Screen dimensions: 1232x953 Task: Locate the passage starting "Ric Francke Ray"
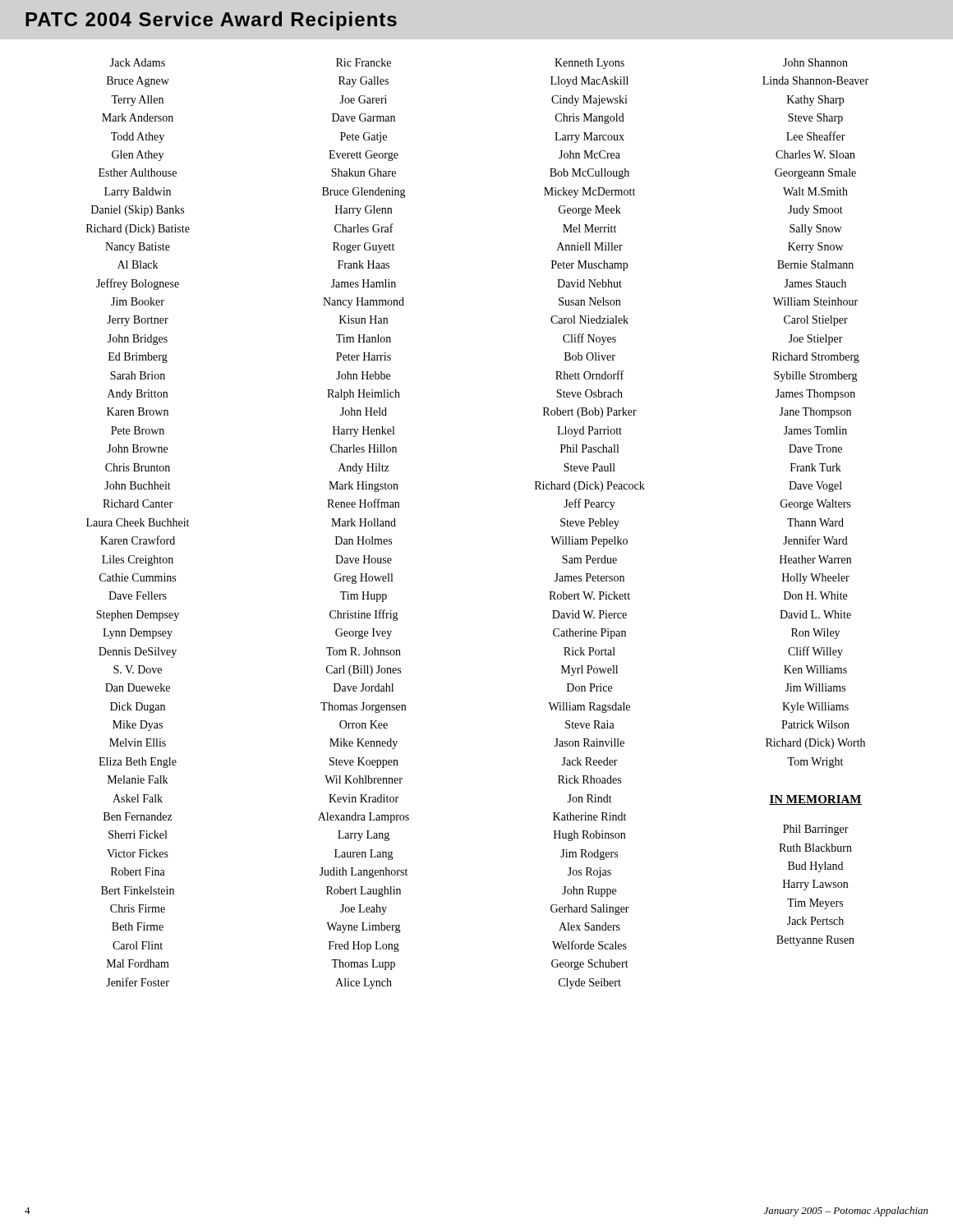[364, 523]
